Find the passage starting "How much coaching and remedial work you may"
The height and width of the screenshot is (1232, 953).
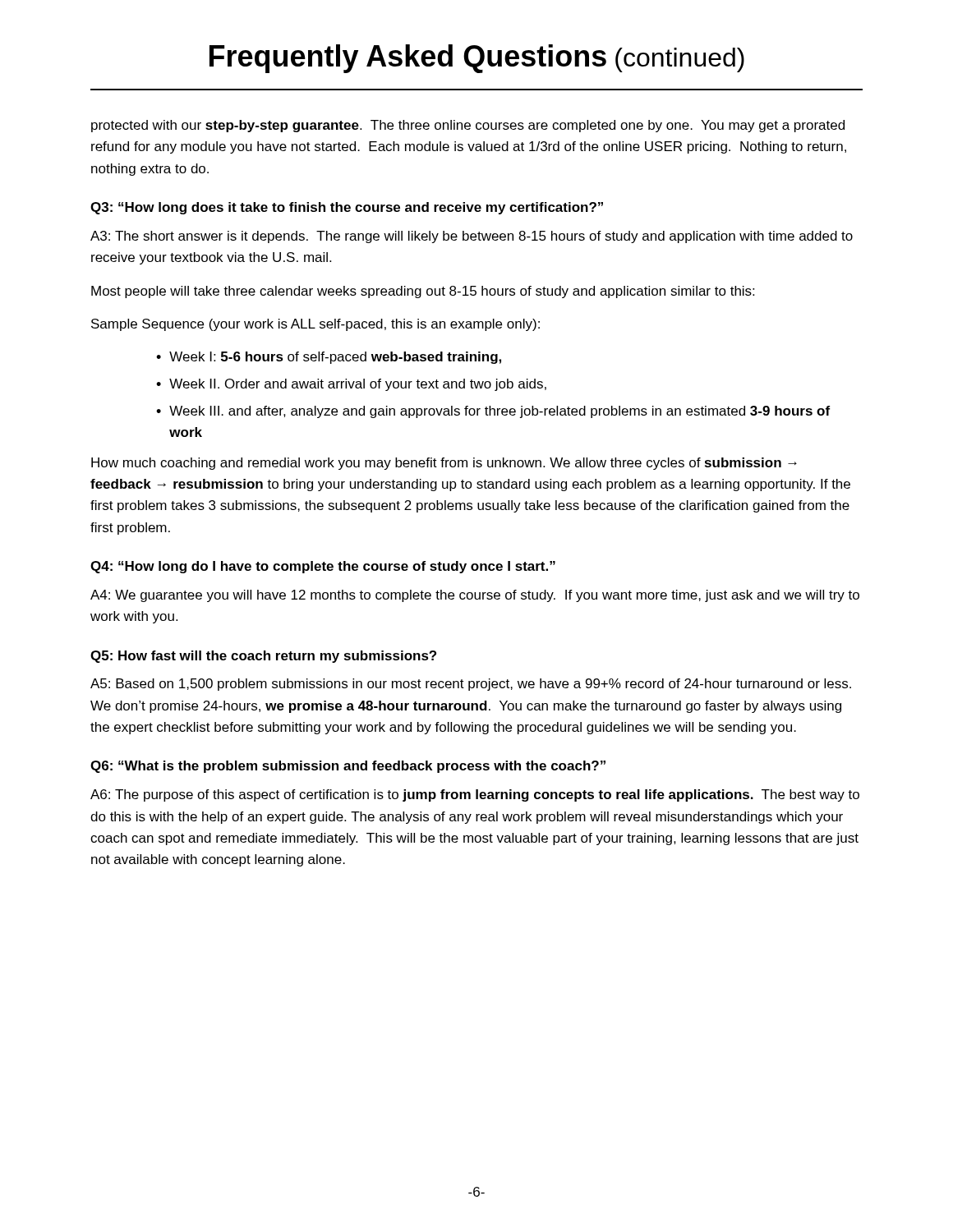click(x=471, y=495)
